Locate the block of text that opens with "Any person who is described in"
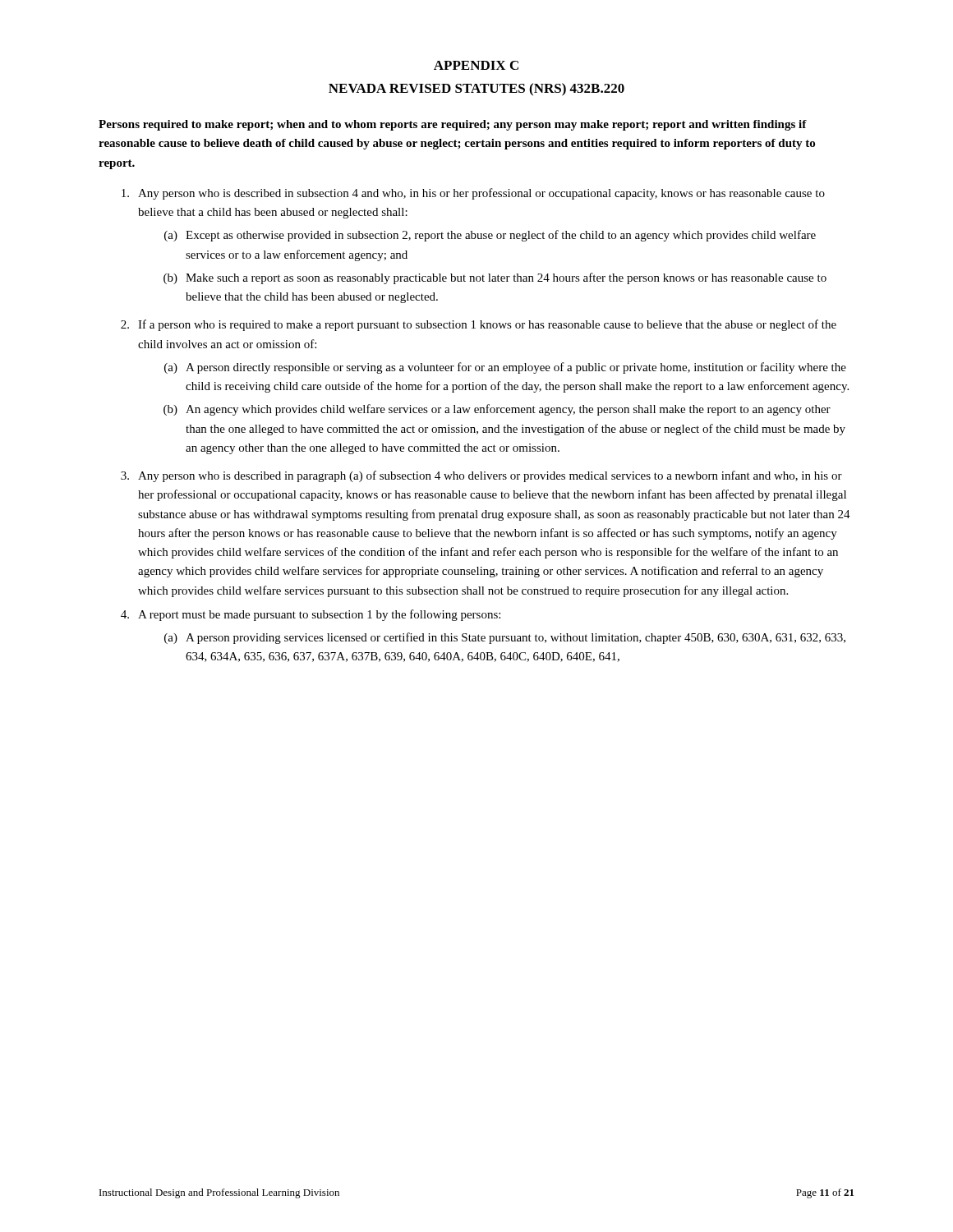 coord(476,247)
